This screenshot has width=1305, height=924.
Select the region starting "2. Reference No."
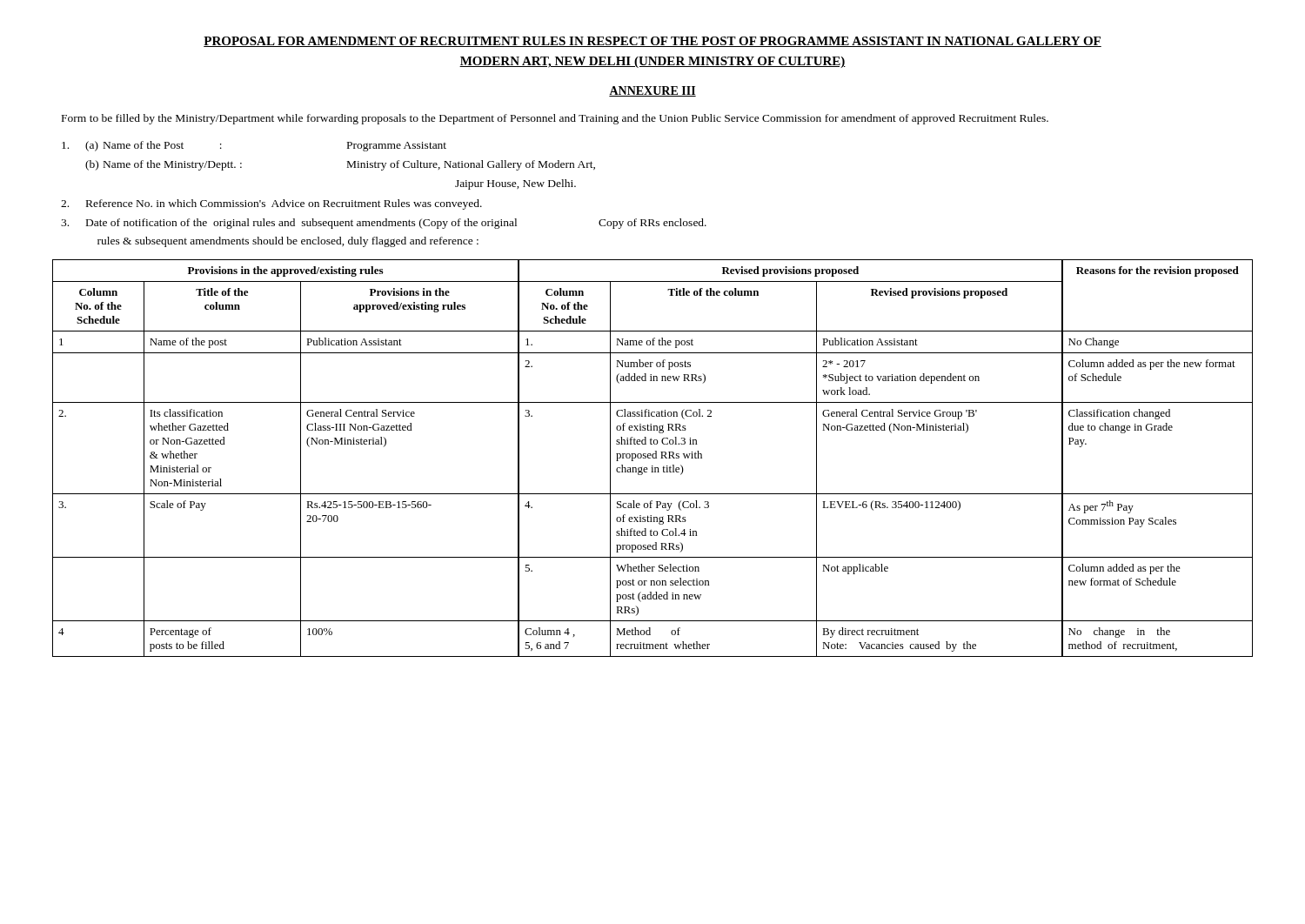pyautogui.click(x=271, y=204)
